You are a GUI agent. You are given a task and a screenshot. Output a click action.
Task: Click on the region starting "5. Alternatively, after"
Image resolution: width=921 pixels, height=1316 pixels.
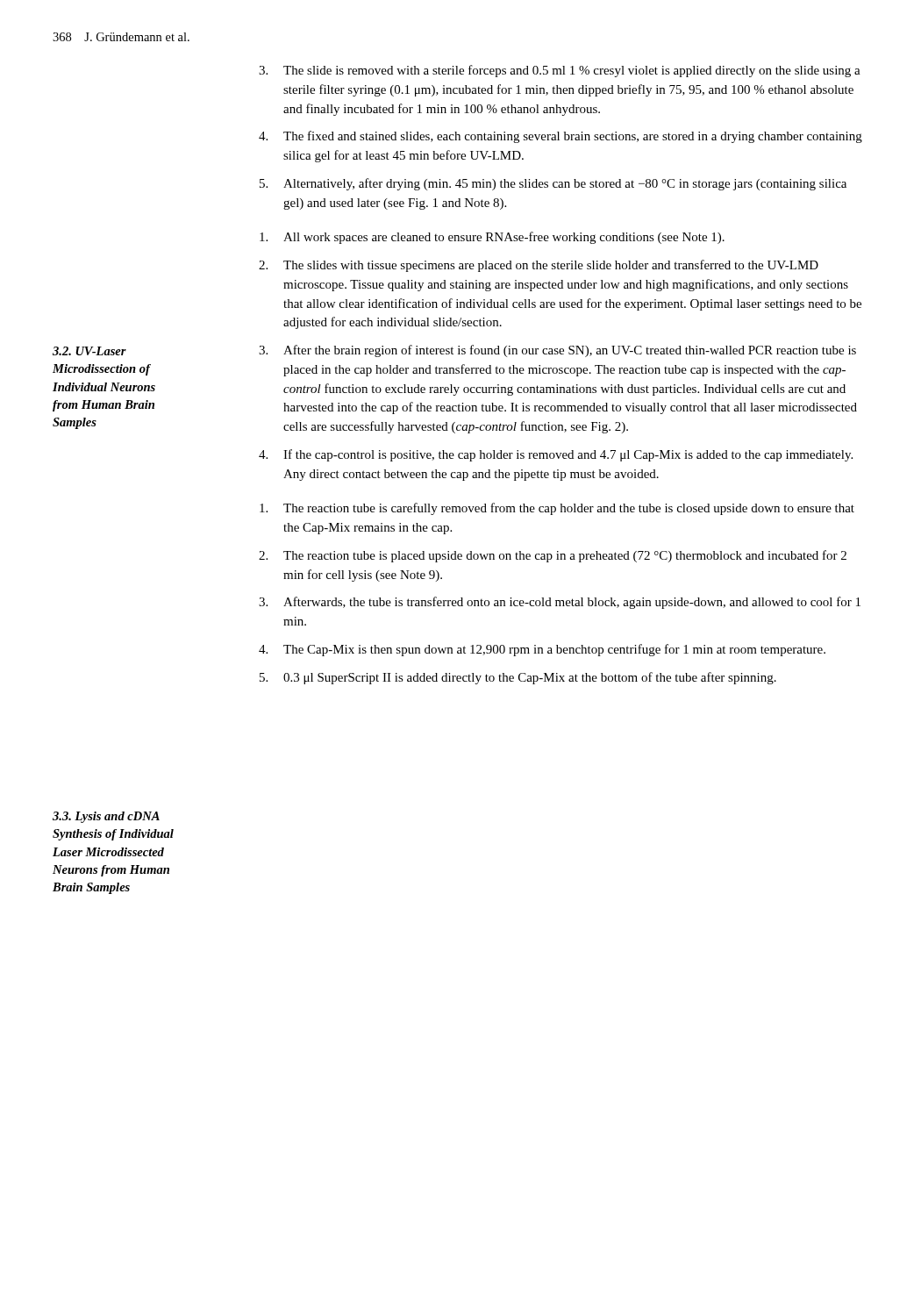pos(561,193)
